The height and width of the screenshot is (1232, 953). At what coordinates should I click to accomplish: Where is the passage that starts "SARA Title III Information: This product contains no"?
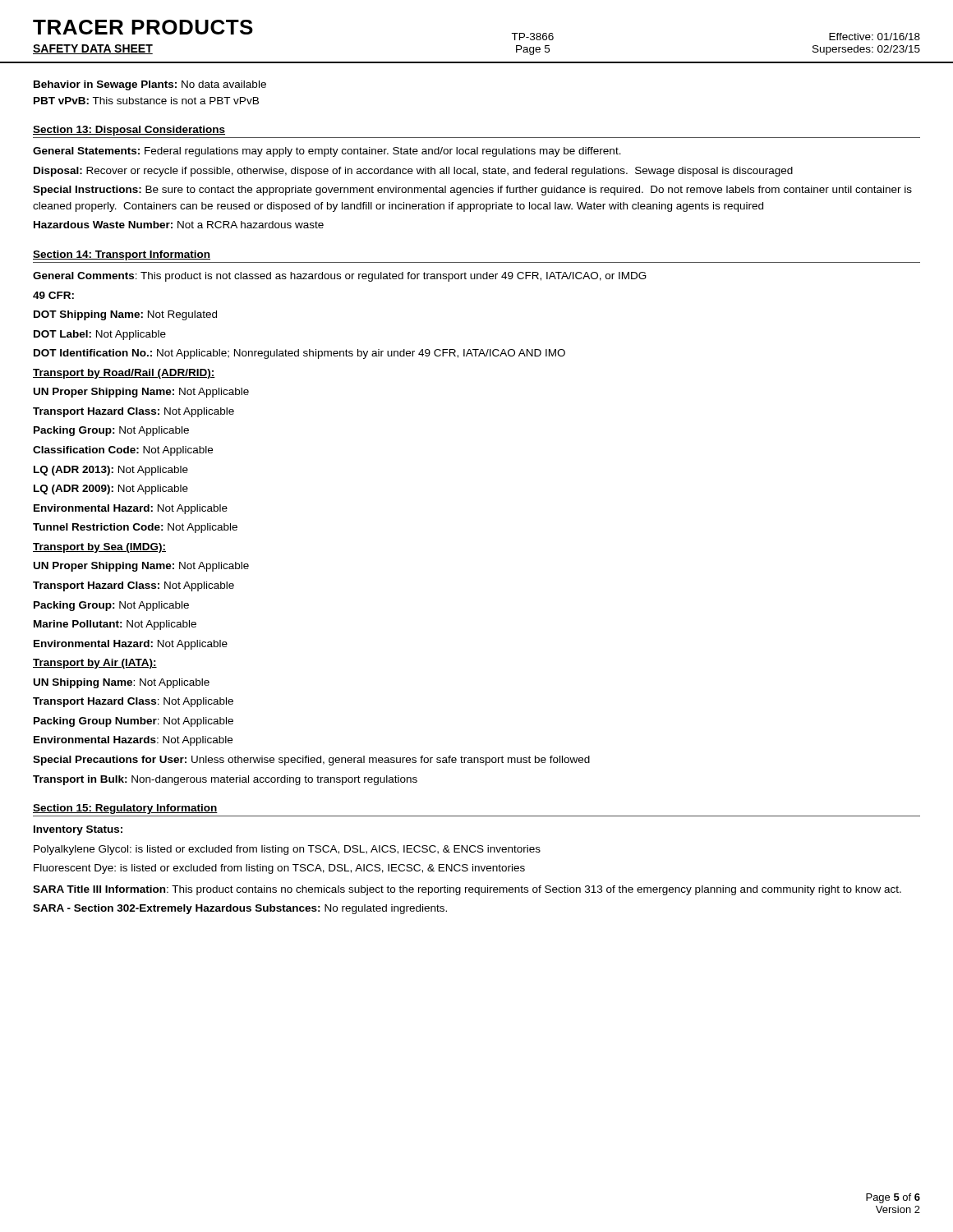point(476,899)
